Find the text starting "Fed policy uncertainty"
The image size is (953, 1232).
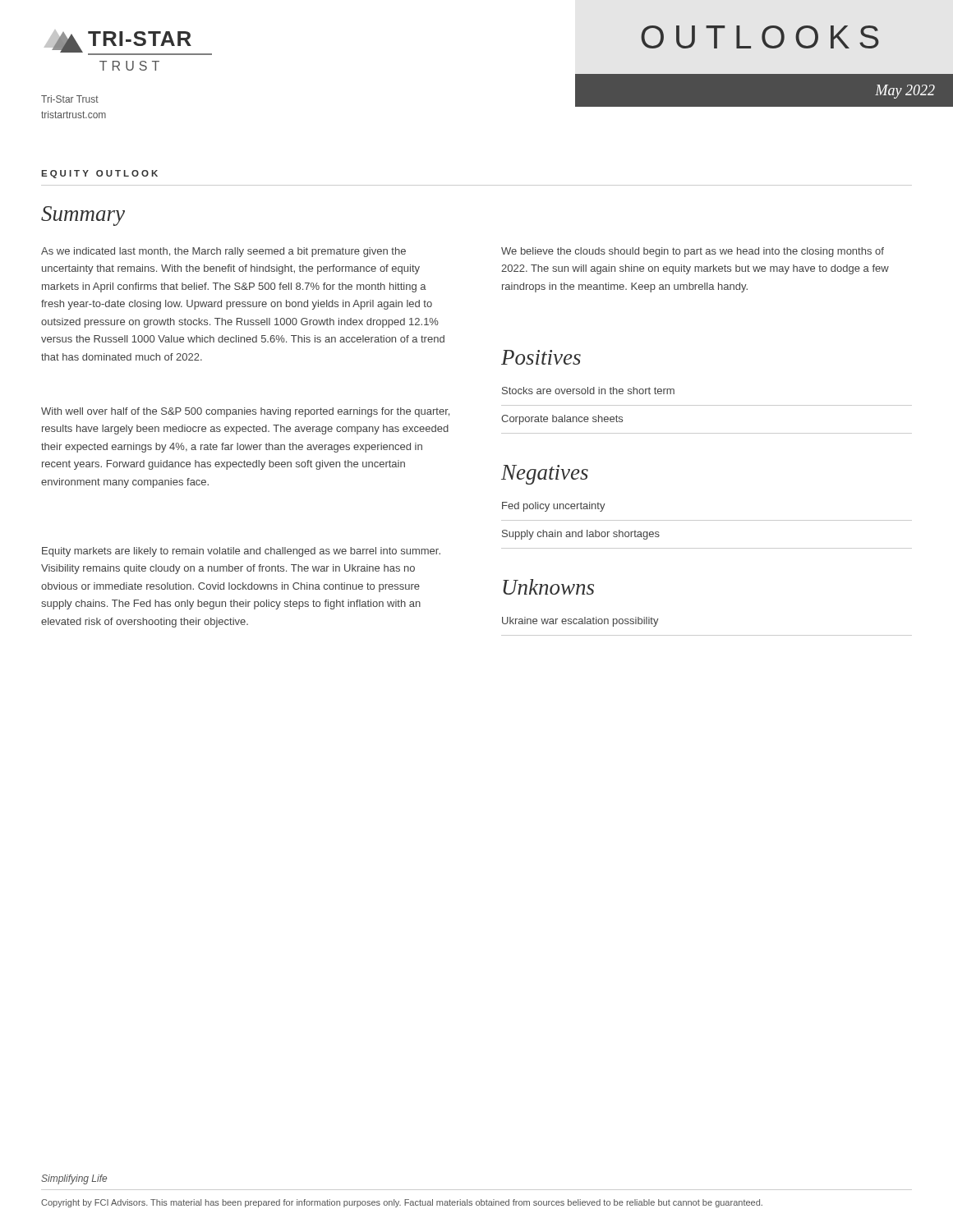point(553,505)
